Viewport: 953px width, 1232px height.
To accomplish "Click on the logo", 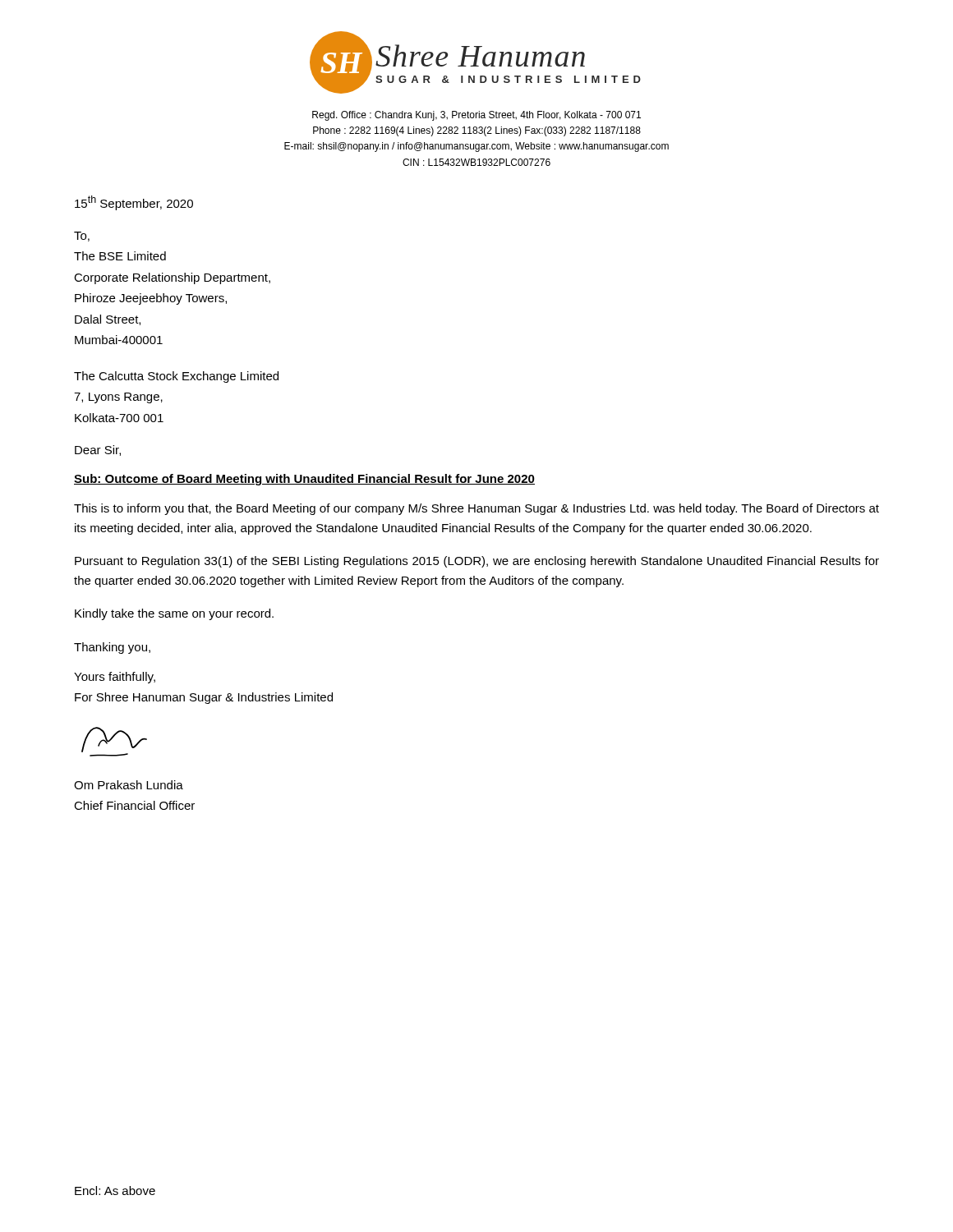I will pos(476,49).
